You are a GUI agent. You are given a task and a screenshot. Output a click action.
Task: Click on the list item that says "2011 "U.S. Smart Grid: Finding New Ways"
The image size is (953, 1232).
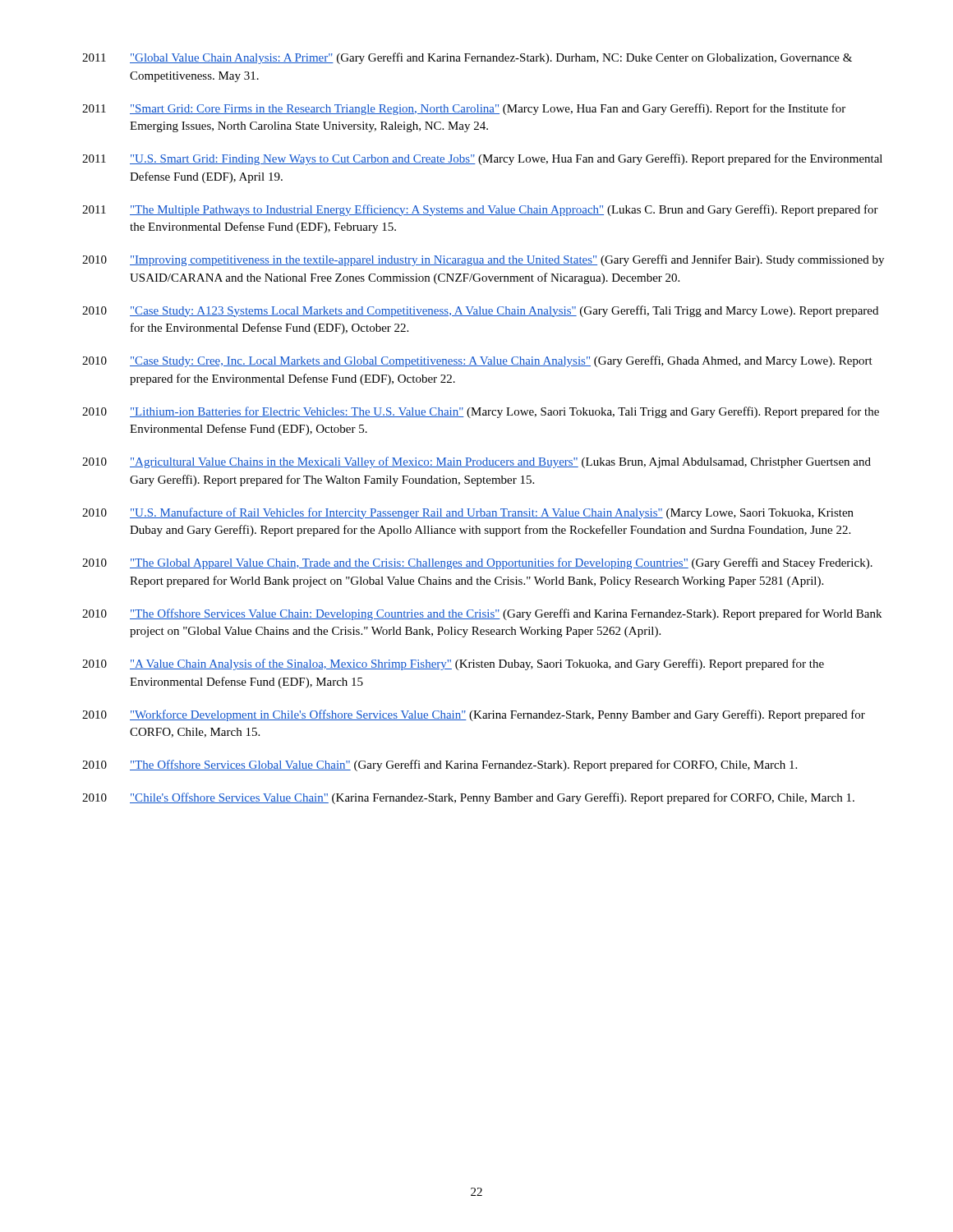click(x=485, y=168)
